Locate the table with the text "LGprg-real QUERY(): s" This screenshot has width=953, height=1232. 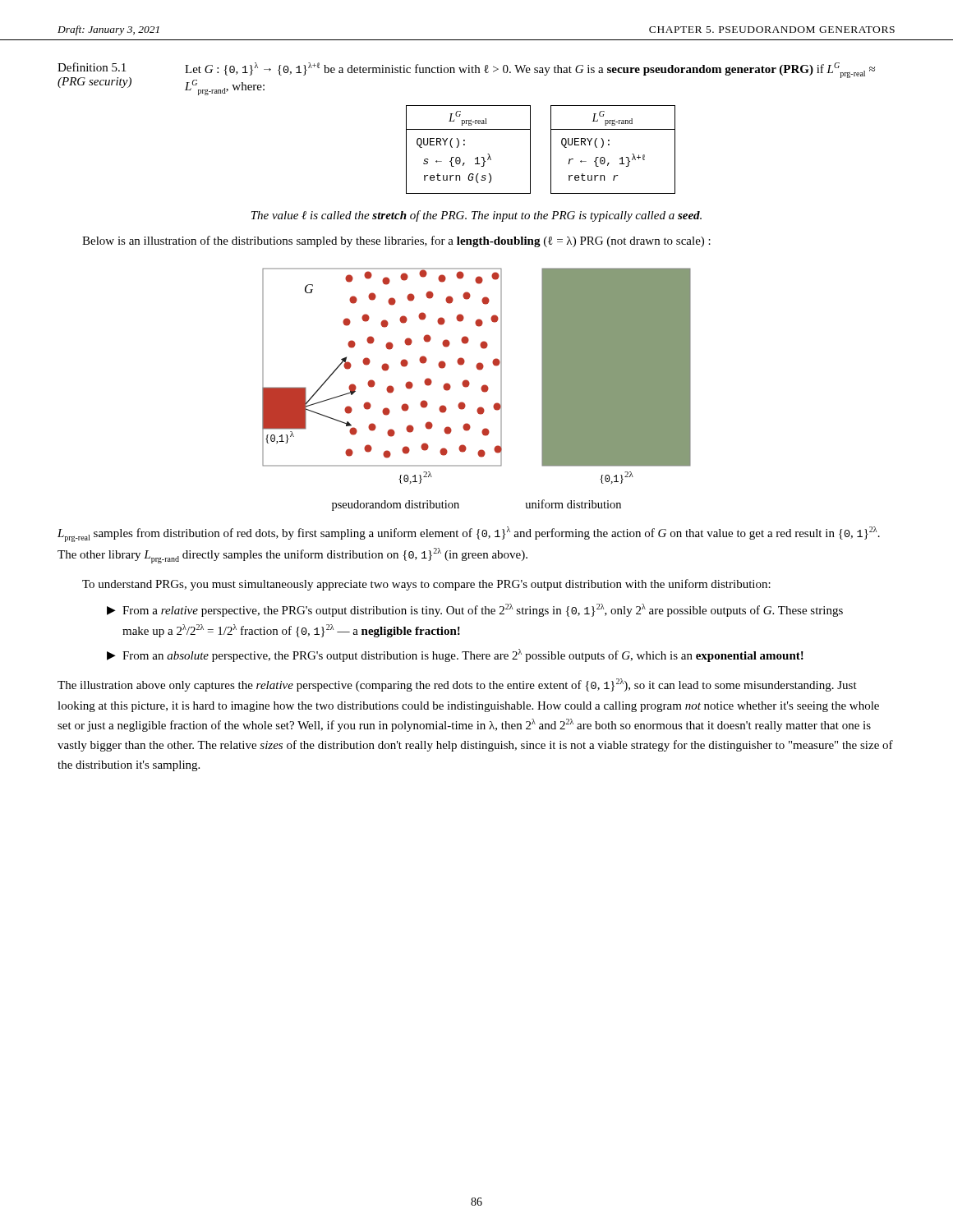point(468,150)
